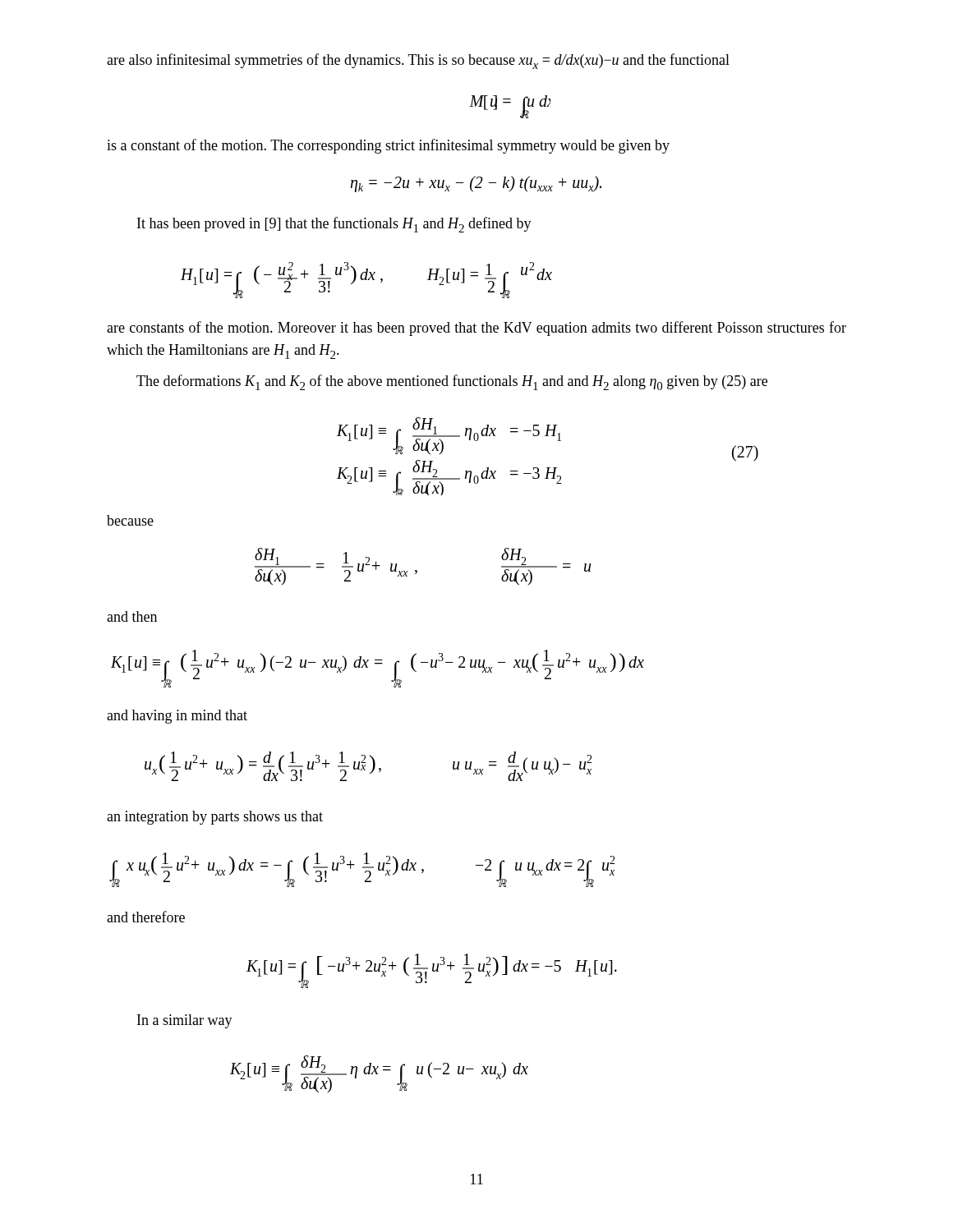Select the text starting "∫ ℝ x u x ( 1"
Image resolution: width=953 pixels, height=1232 pixels.
476,864
